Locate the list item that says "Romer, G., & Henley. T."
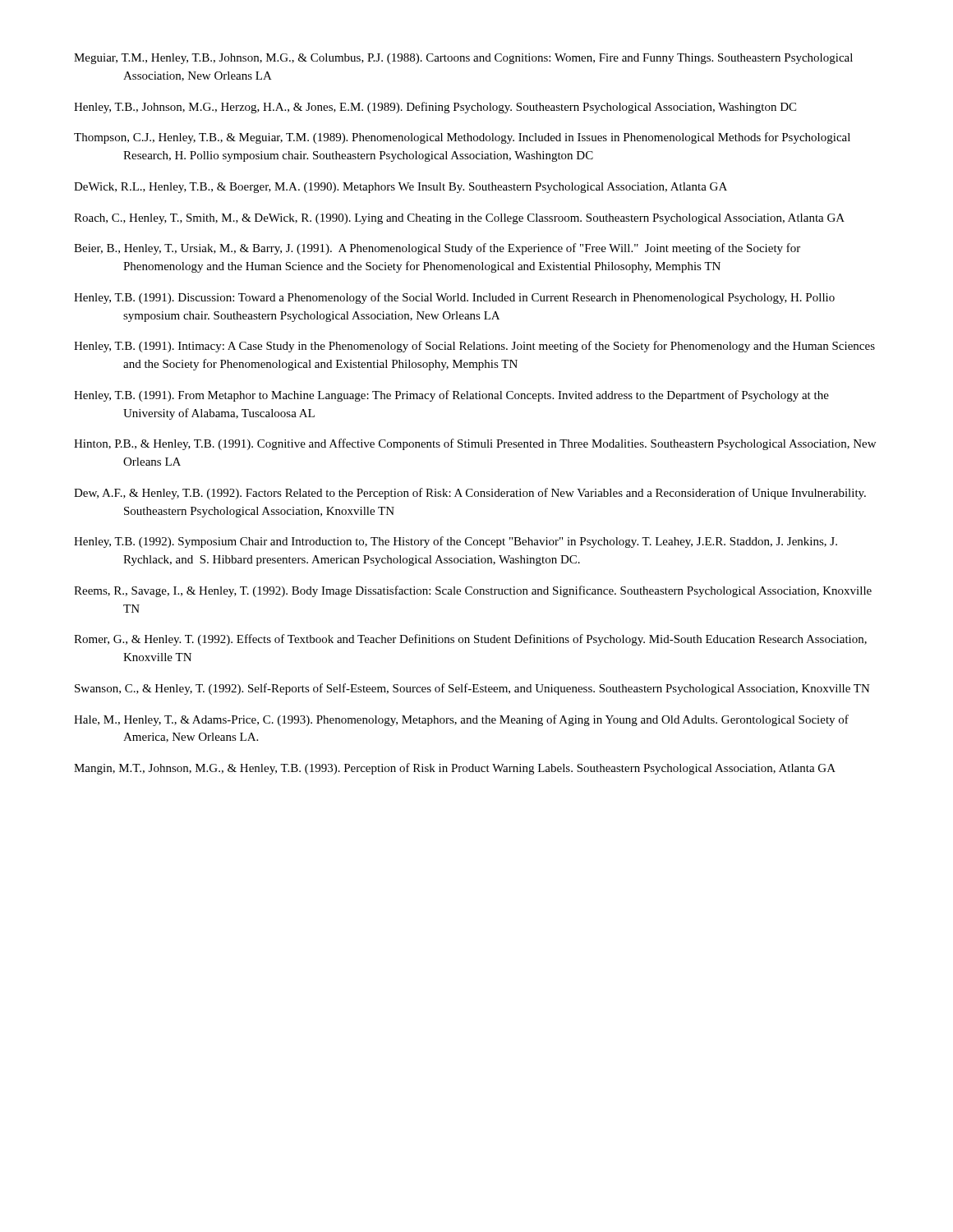 pos(476,649)
